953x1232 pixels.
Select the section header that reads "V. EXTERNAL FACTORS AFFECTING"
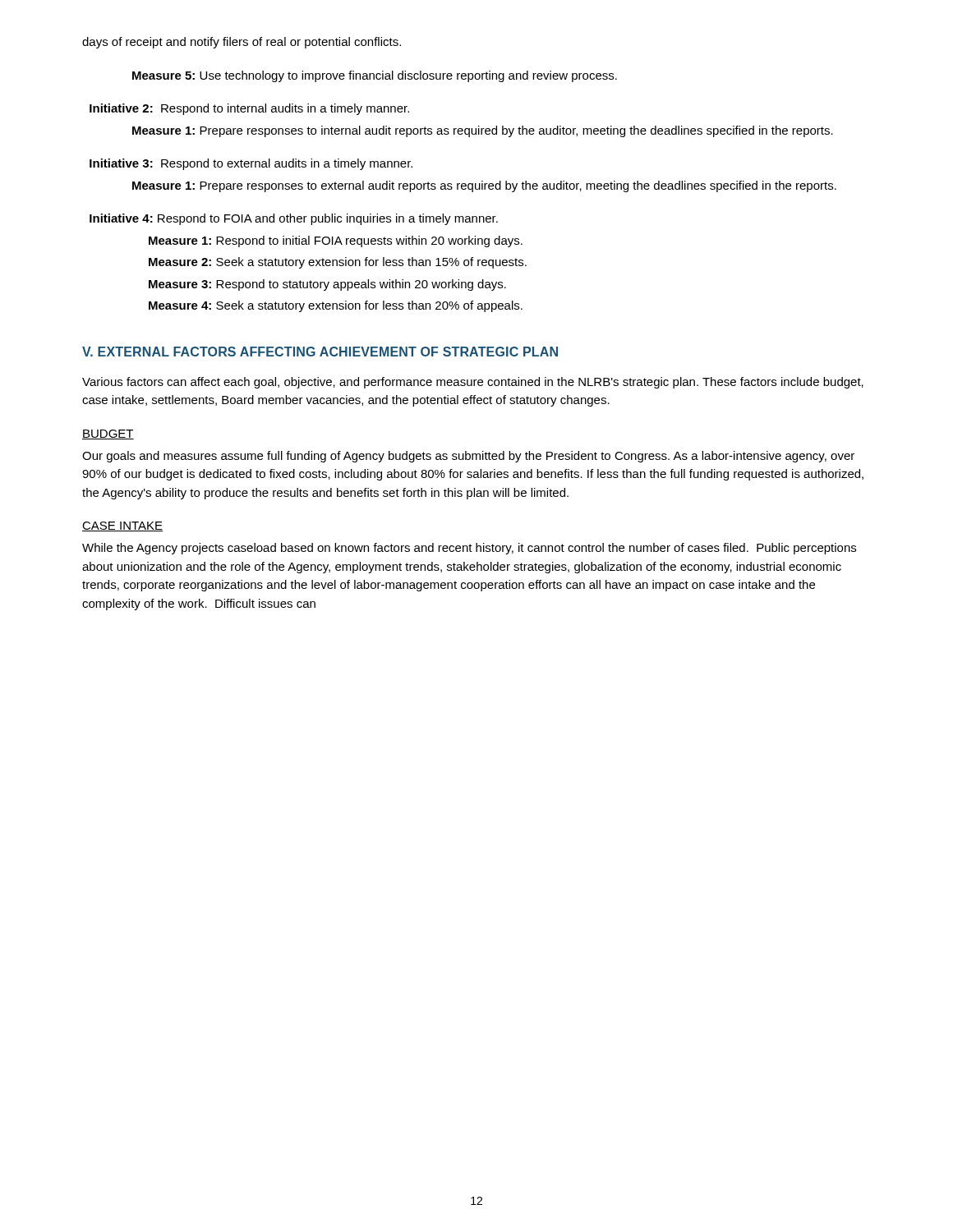click(320, 352)
